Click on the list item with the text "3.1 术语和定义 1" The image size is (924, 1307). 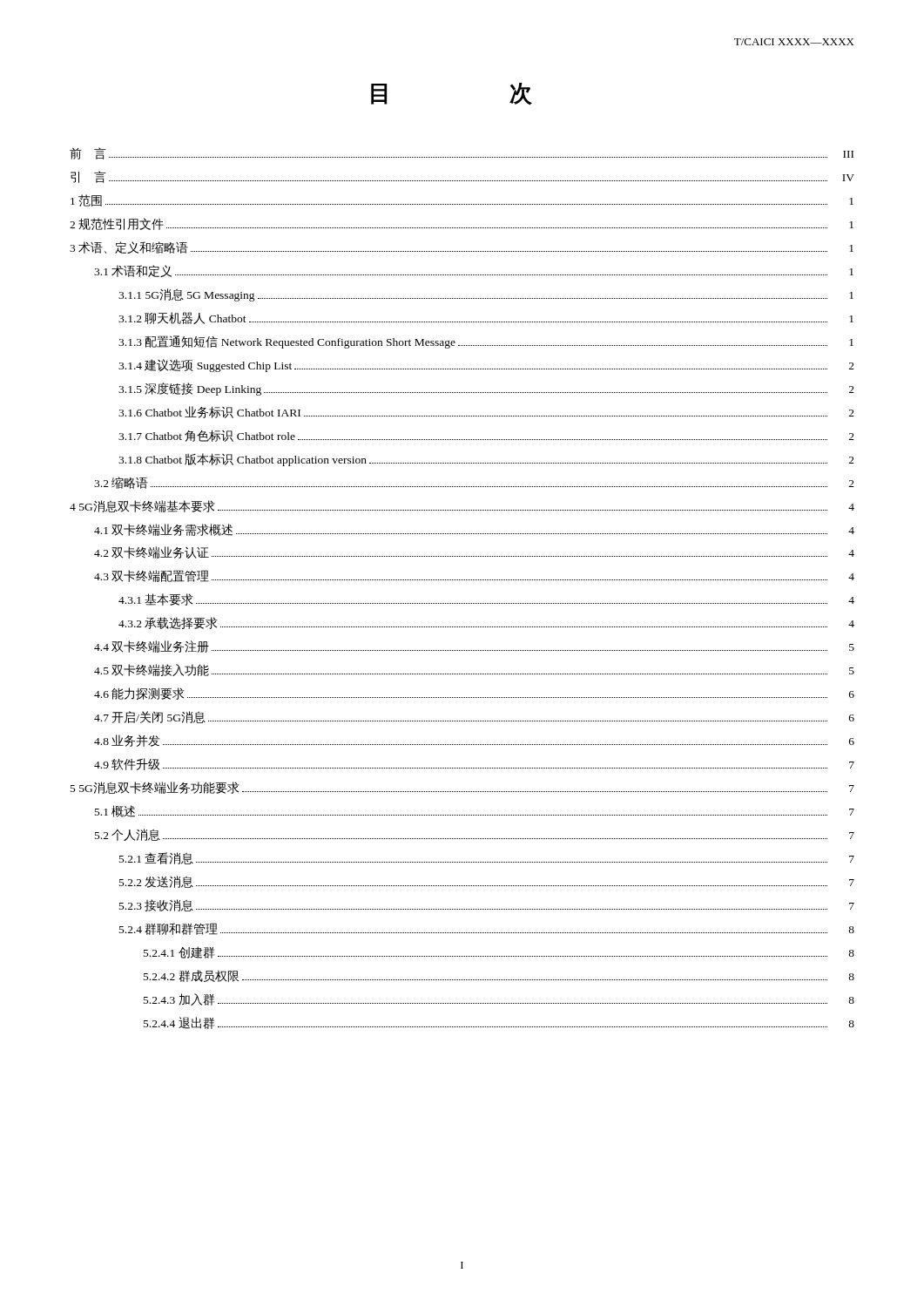462,272
